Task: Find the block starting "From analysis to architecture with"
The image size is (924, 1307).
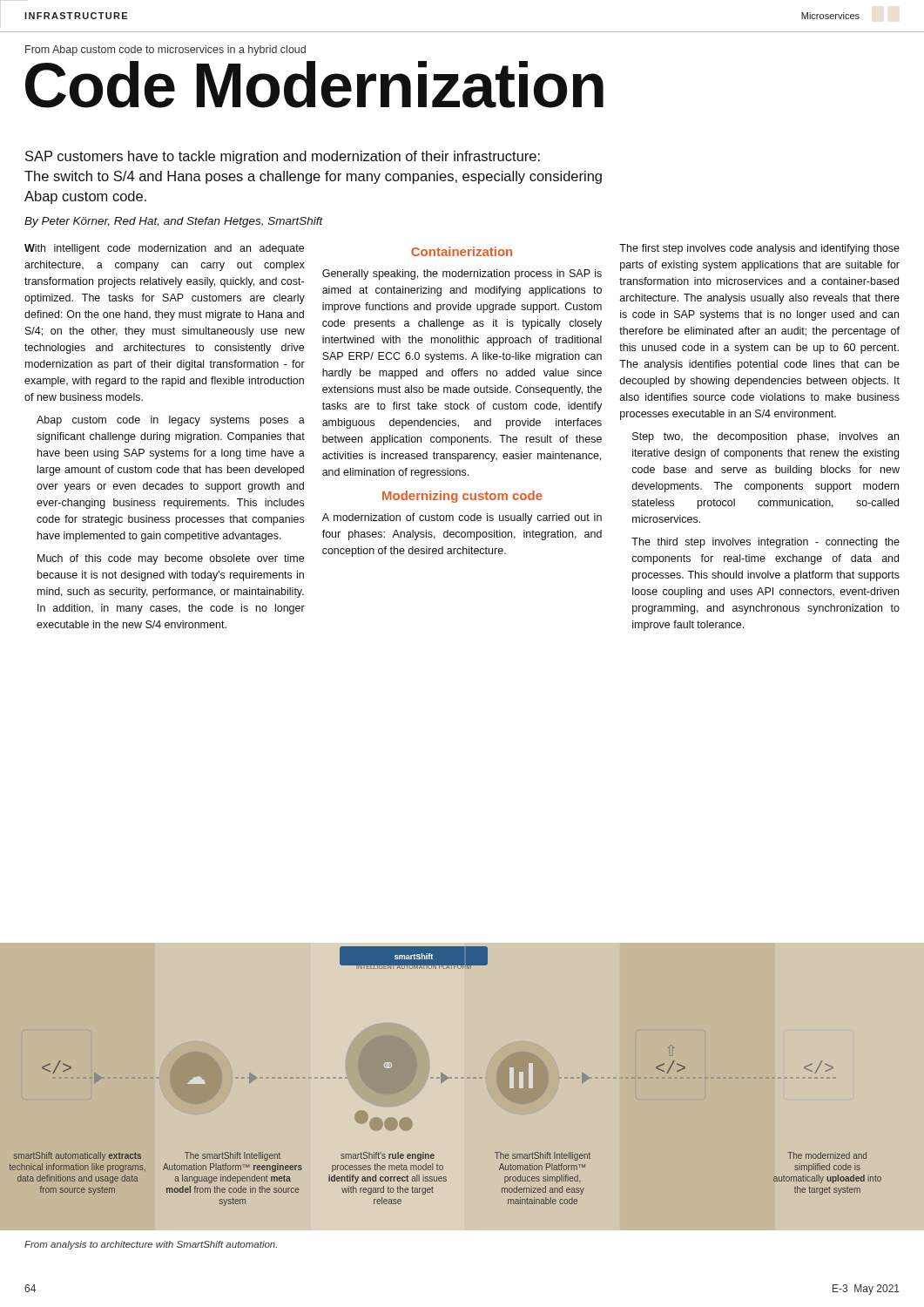Action: pyautogui.click(x=151, y=1244)
